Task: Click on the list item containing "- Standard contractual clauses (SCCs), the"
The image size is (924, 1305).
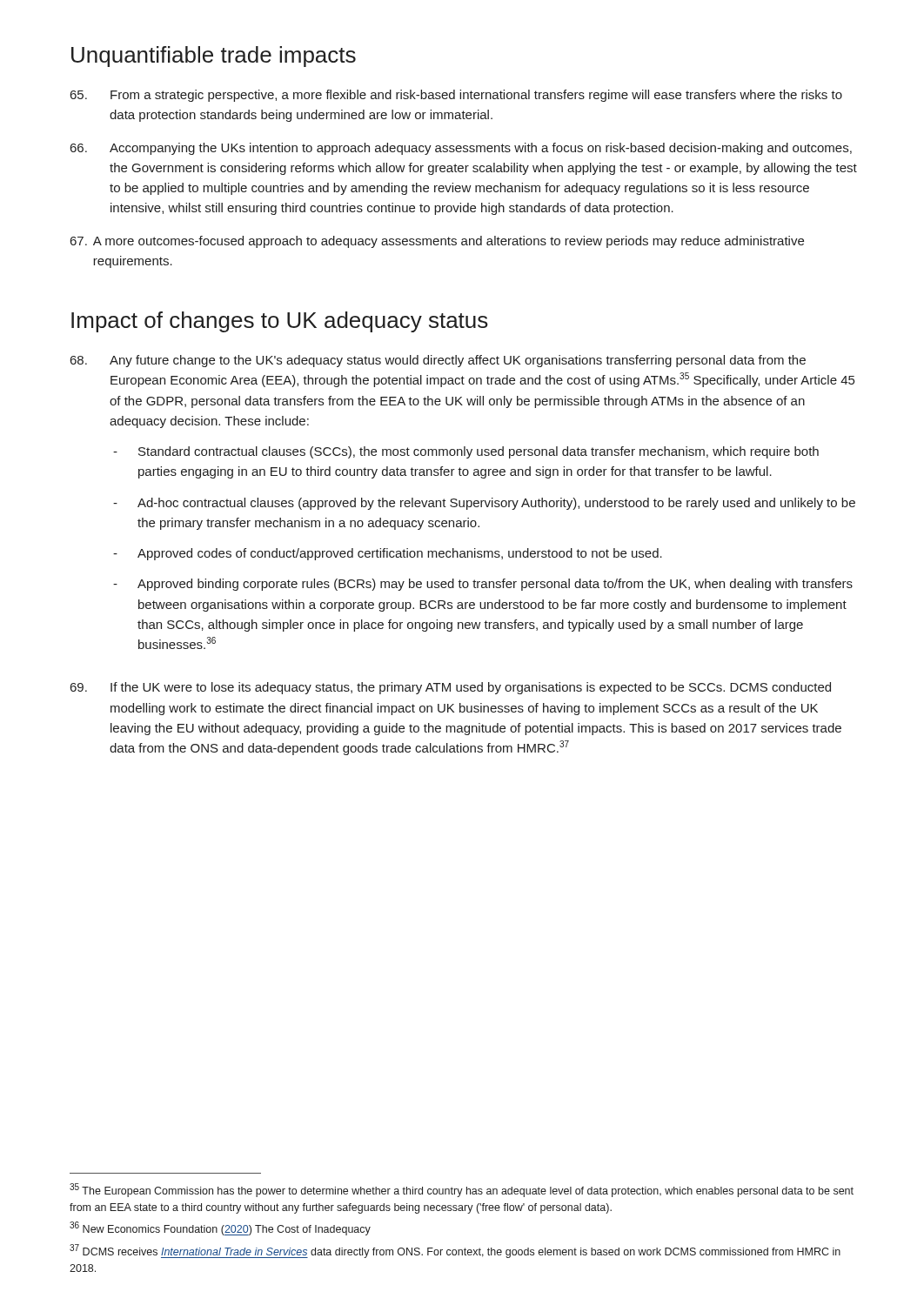Action: (485, 461)
